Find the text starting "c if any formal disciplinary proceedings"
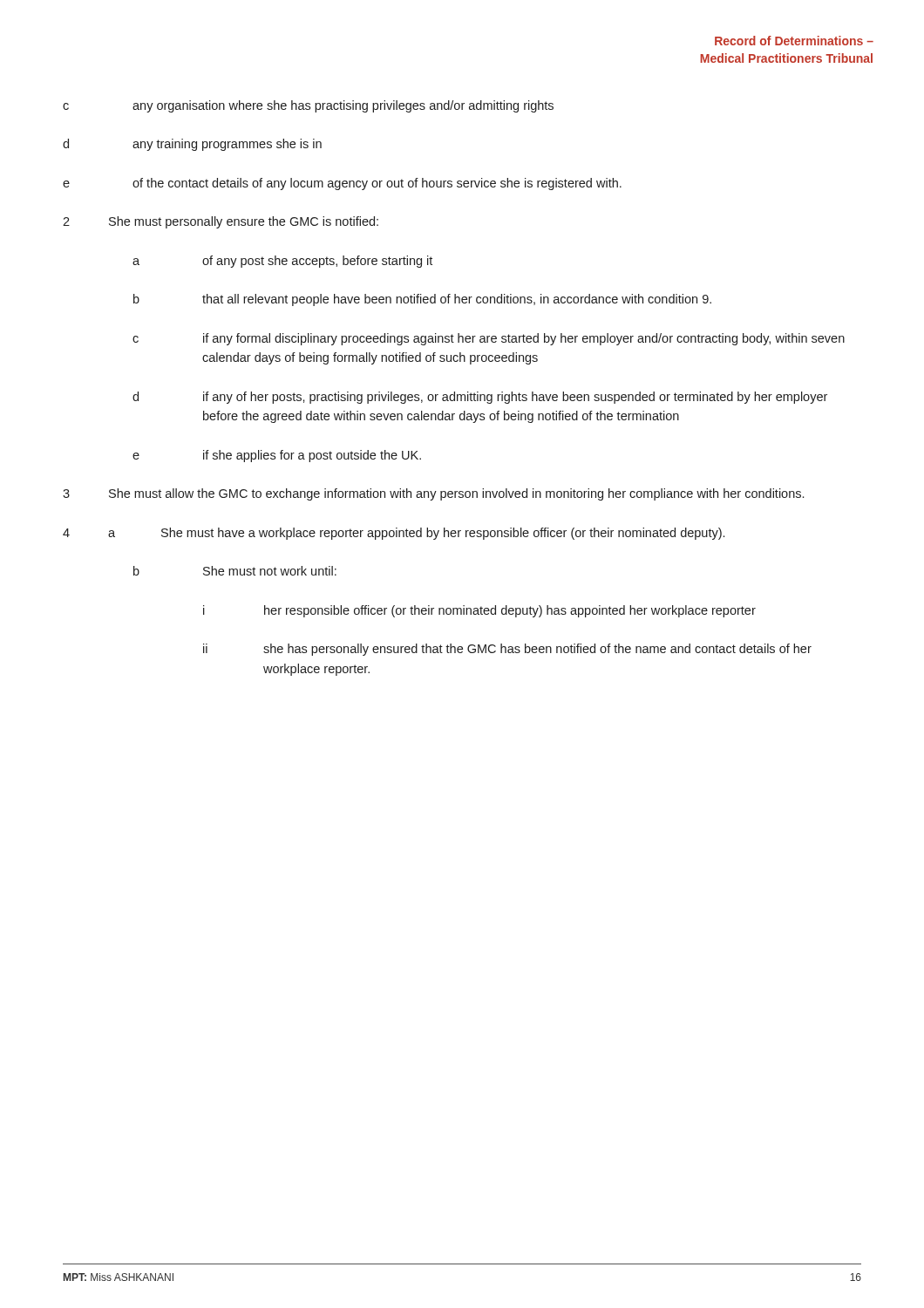 click(497, 348)
